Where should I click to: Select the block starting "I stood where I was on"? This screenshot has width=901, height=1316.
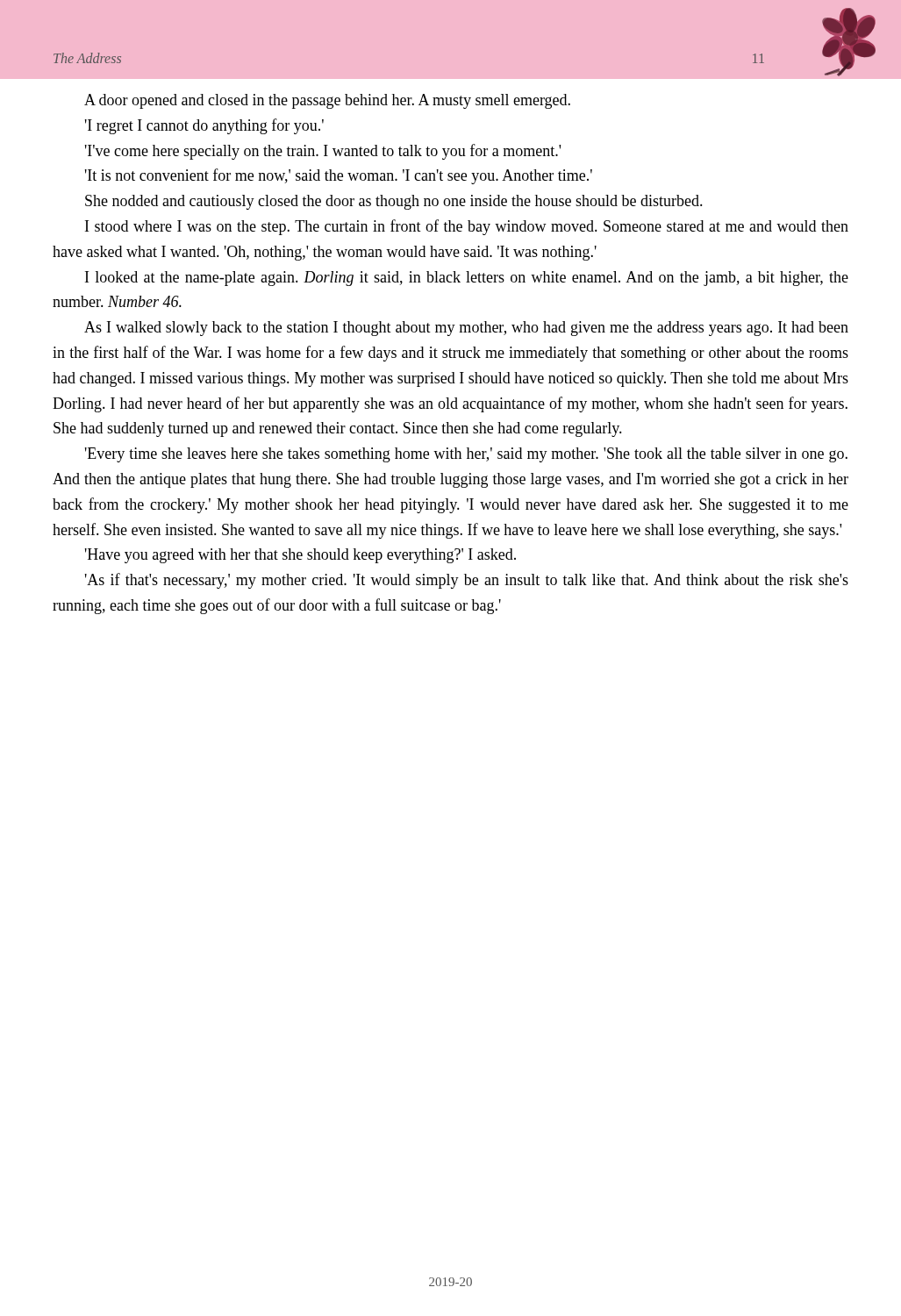click(450, 239)
